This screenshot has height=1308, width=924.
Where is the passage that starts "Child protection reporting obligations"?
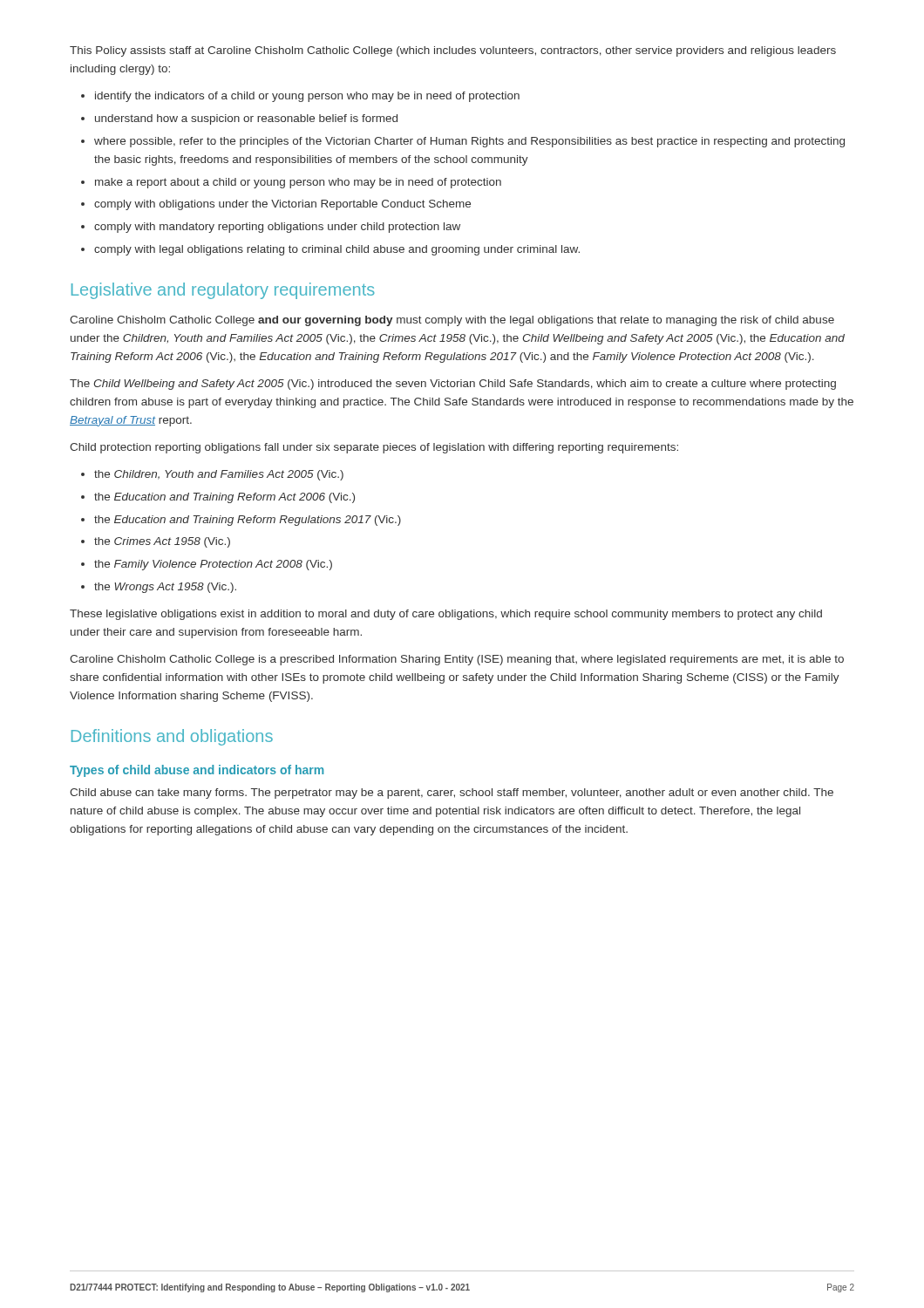point(374,447)
